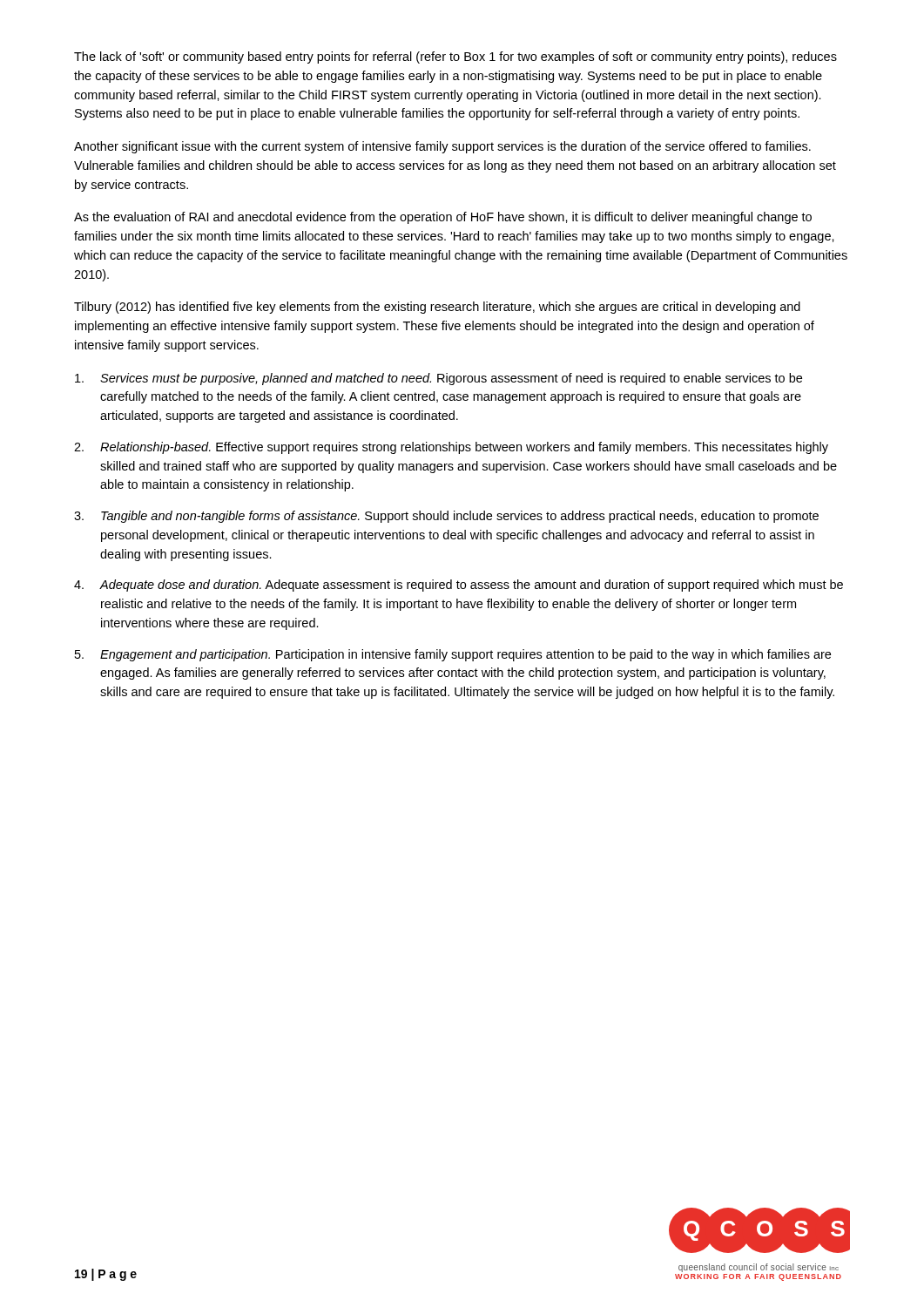Point to the block beginning "2. Relationship-based. Effective support"
The image size is (924, 1307).
click(x=462, y=467)
